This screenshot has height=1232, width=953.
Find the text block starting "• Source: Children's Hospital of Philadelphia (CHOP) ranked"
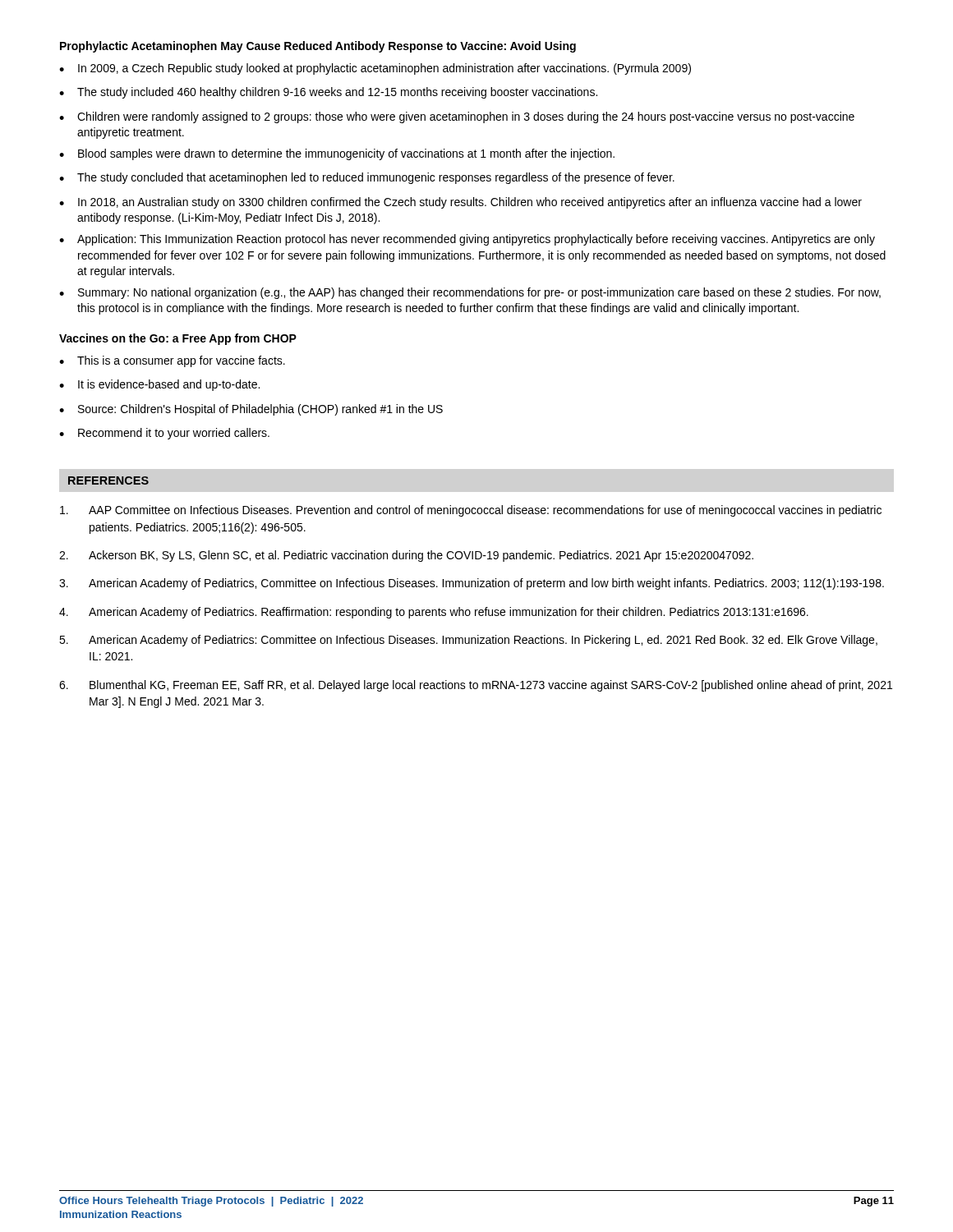point(251,411)
